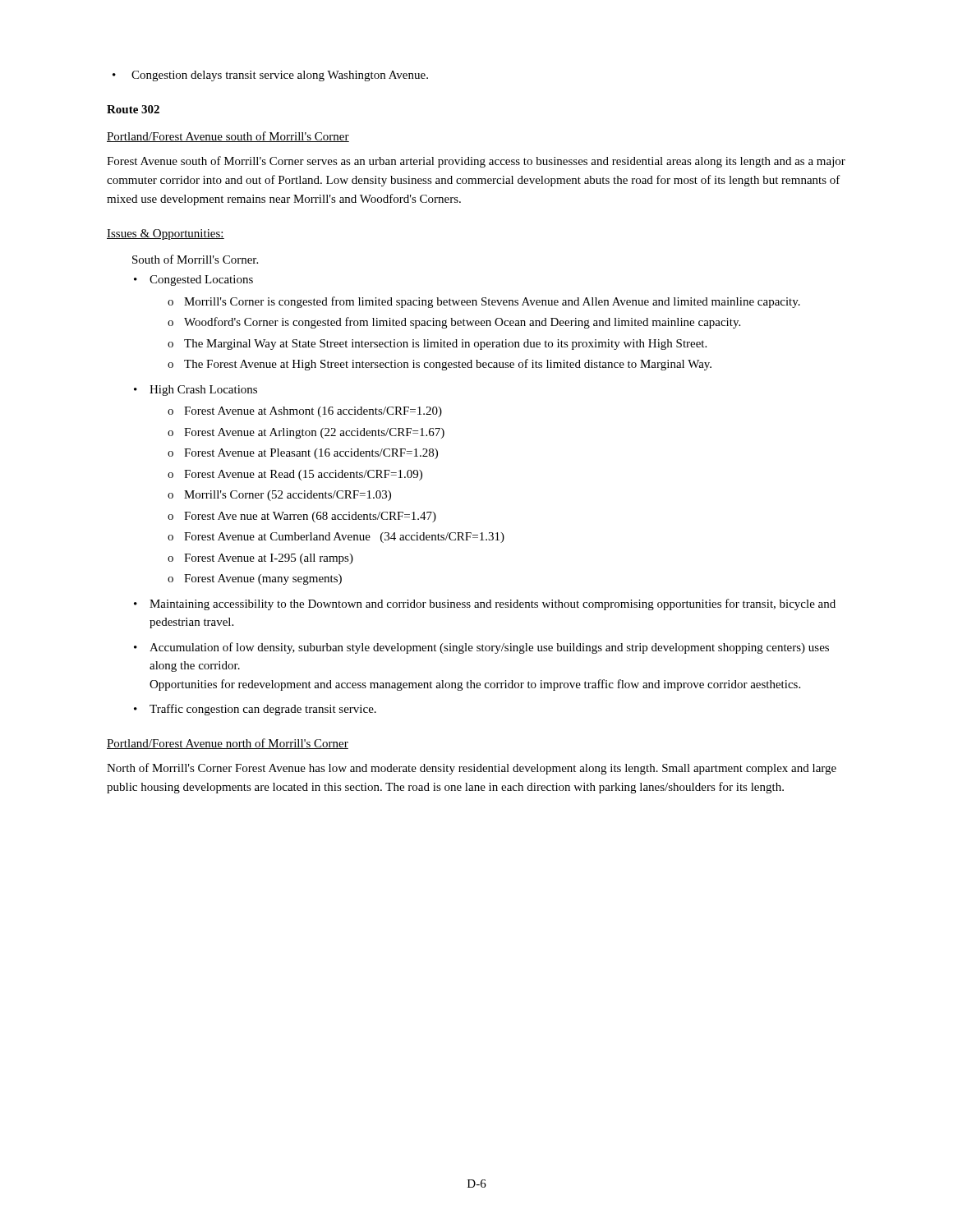Click on the text block starting "South of Morrill's Corner."
953x1232 pixels.
[x=195, y=259]
